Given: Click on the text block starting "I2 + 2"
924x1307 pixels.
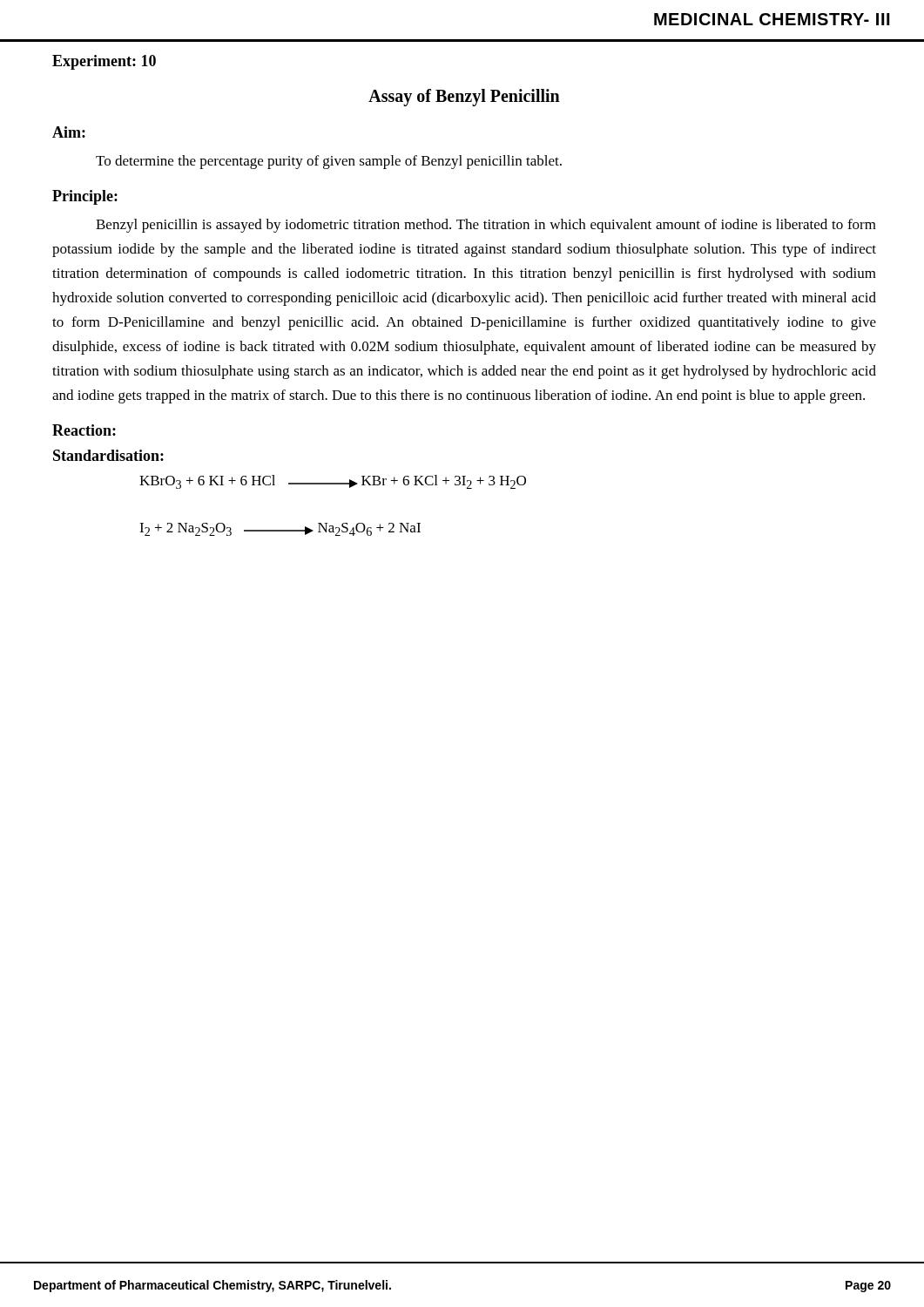Looking at the screenshot, I should point(280,529).
